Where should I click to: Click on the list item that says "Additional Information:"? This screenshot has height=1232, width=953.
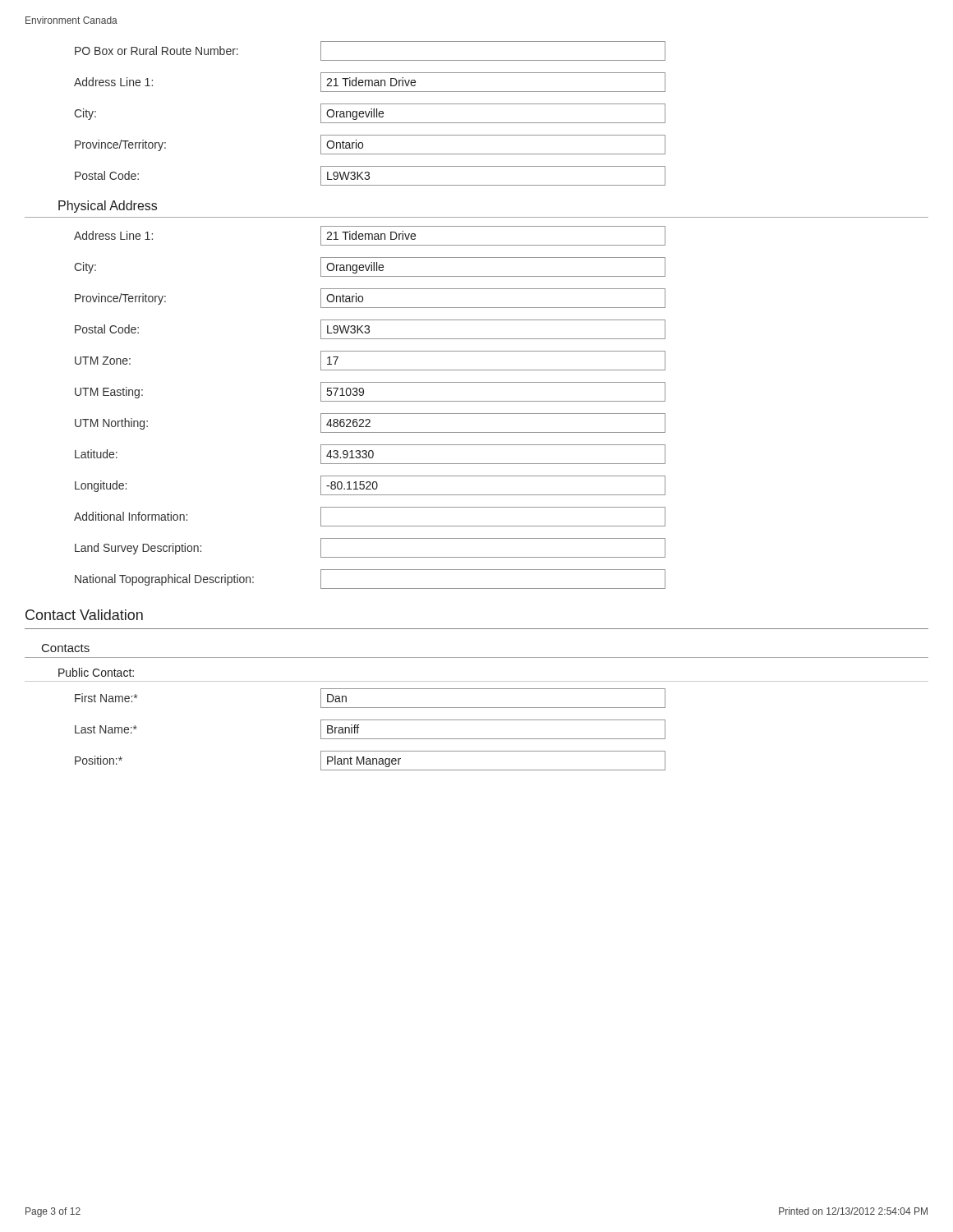tap(370, 517)
